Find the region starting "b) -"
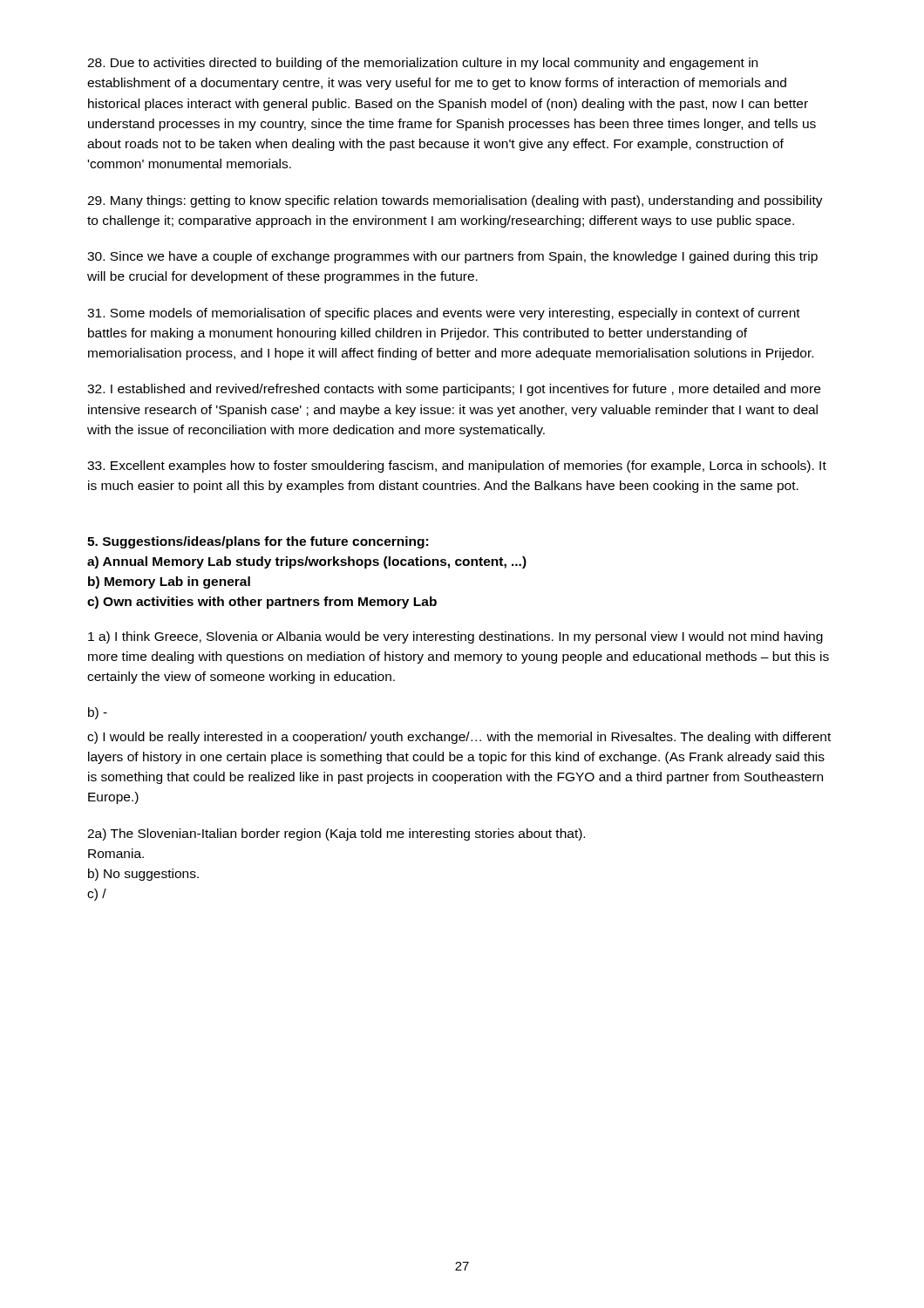Viewport: 924px width, 1308px height. 97,712
